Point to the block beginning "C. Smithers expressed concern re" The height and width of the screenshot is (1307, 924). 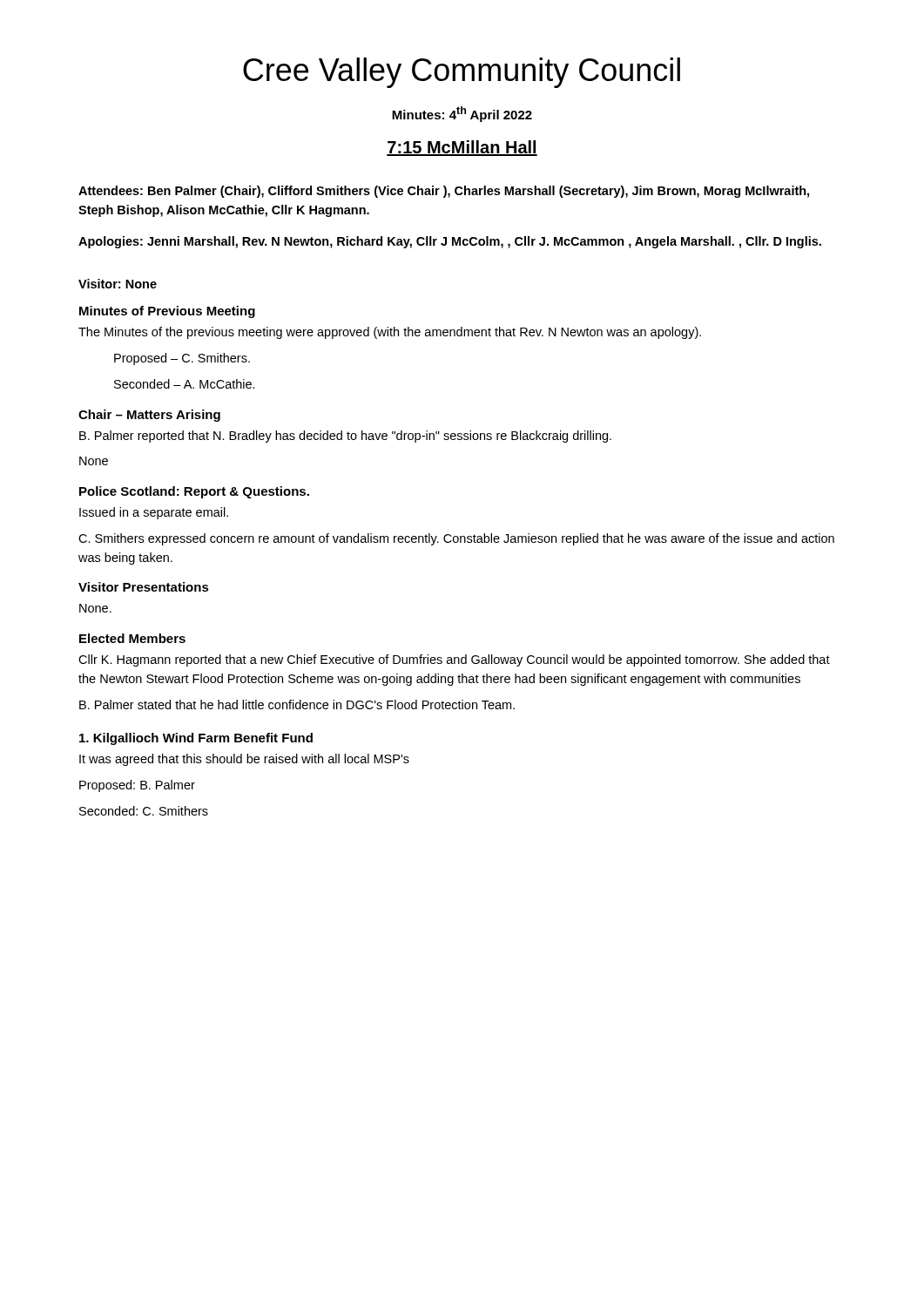point(457,548)
